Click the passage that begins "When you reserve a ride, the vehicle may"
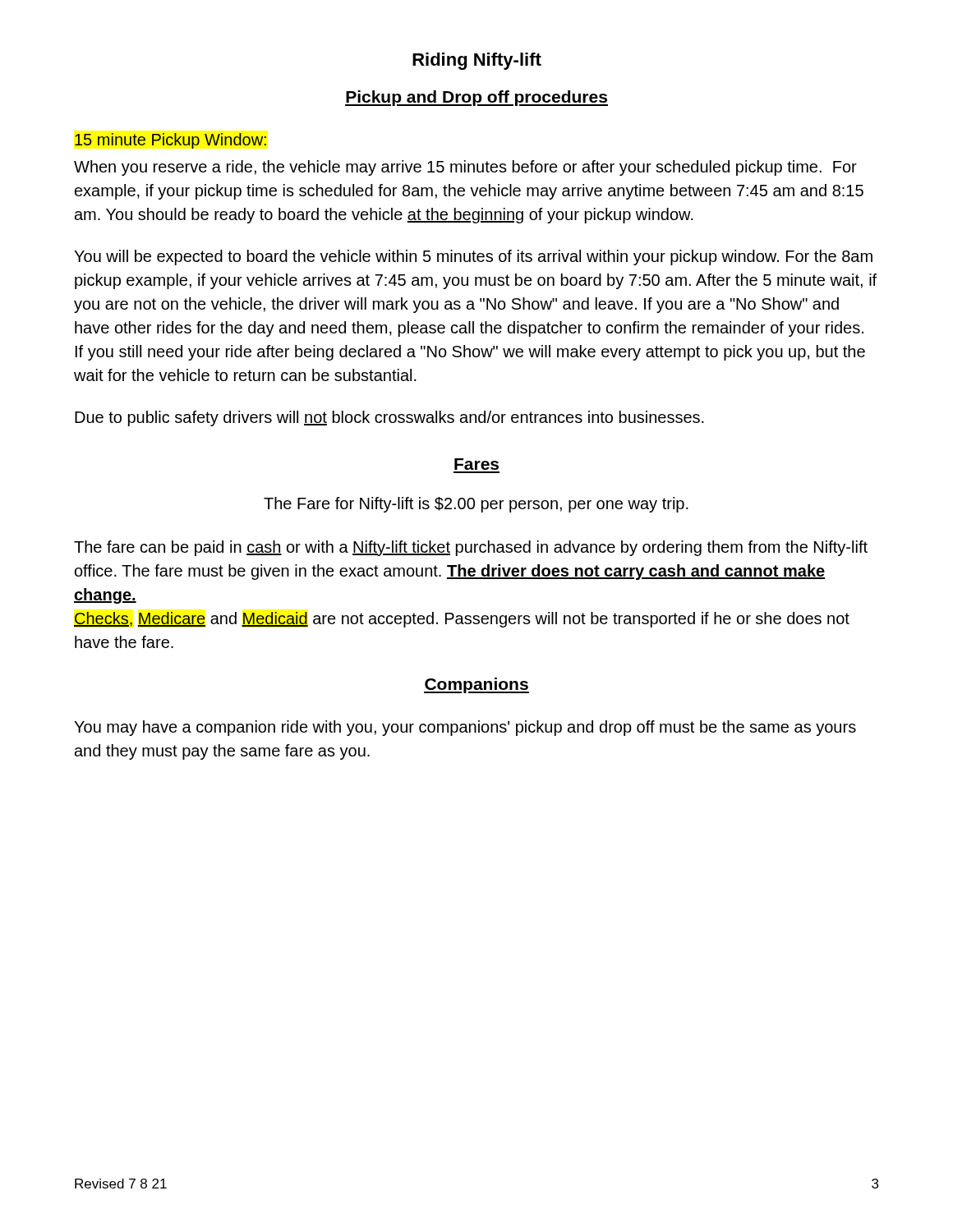The image size is (953, 1232). click(469, 191)
